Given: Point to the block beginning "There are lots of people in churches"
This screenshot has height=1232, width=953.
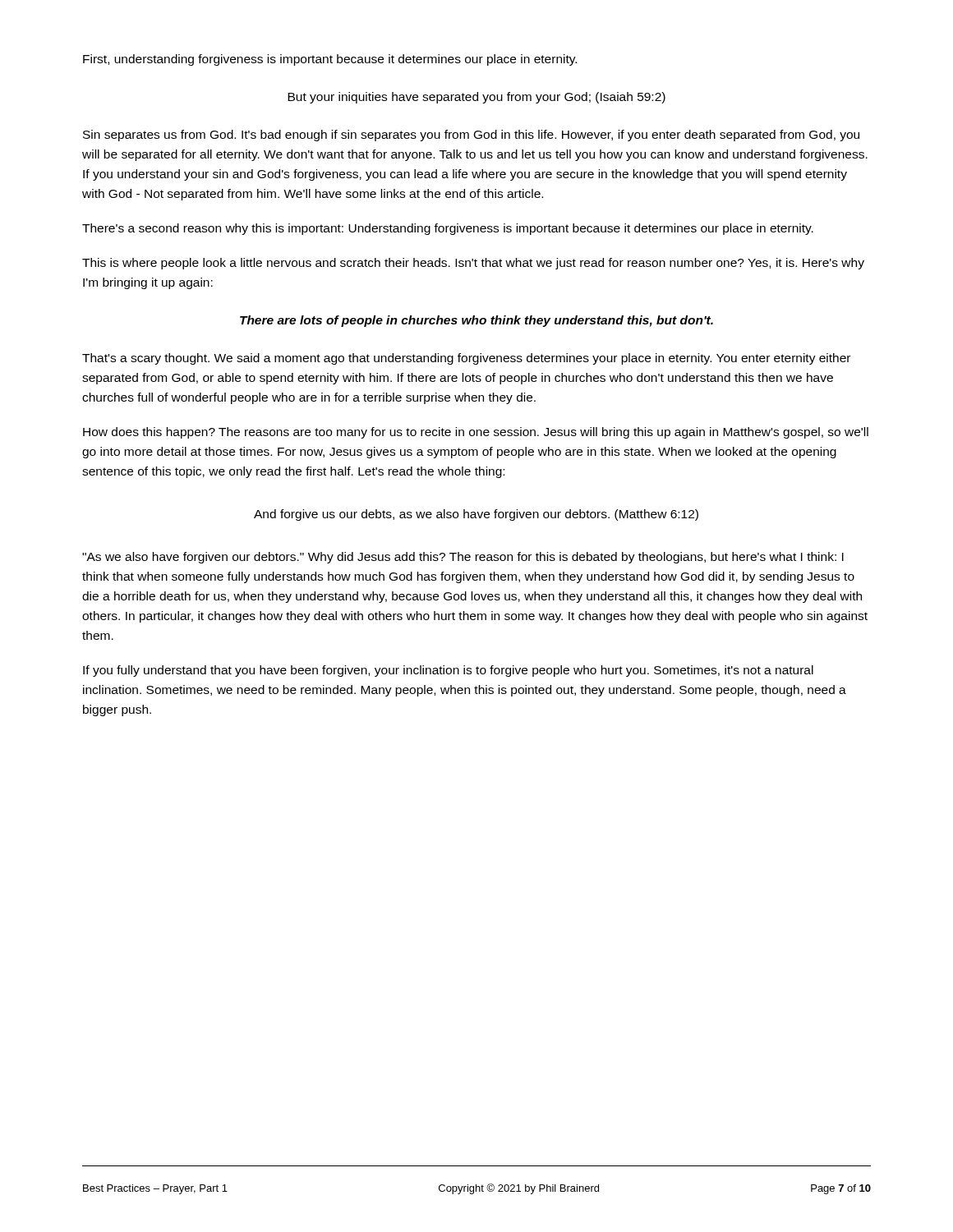Looking at the screenshot, I should click(476, 320).
